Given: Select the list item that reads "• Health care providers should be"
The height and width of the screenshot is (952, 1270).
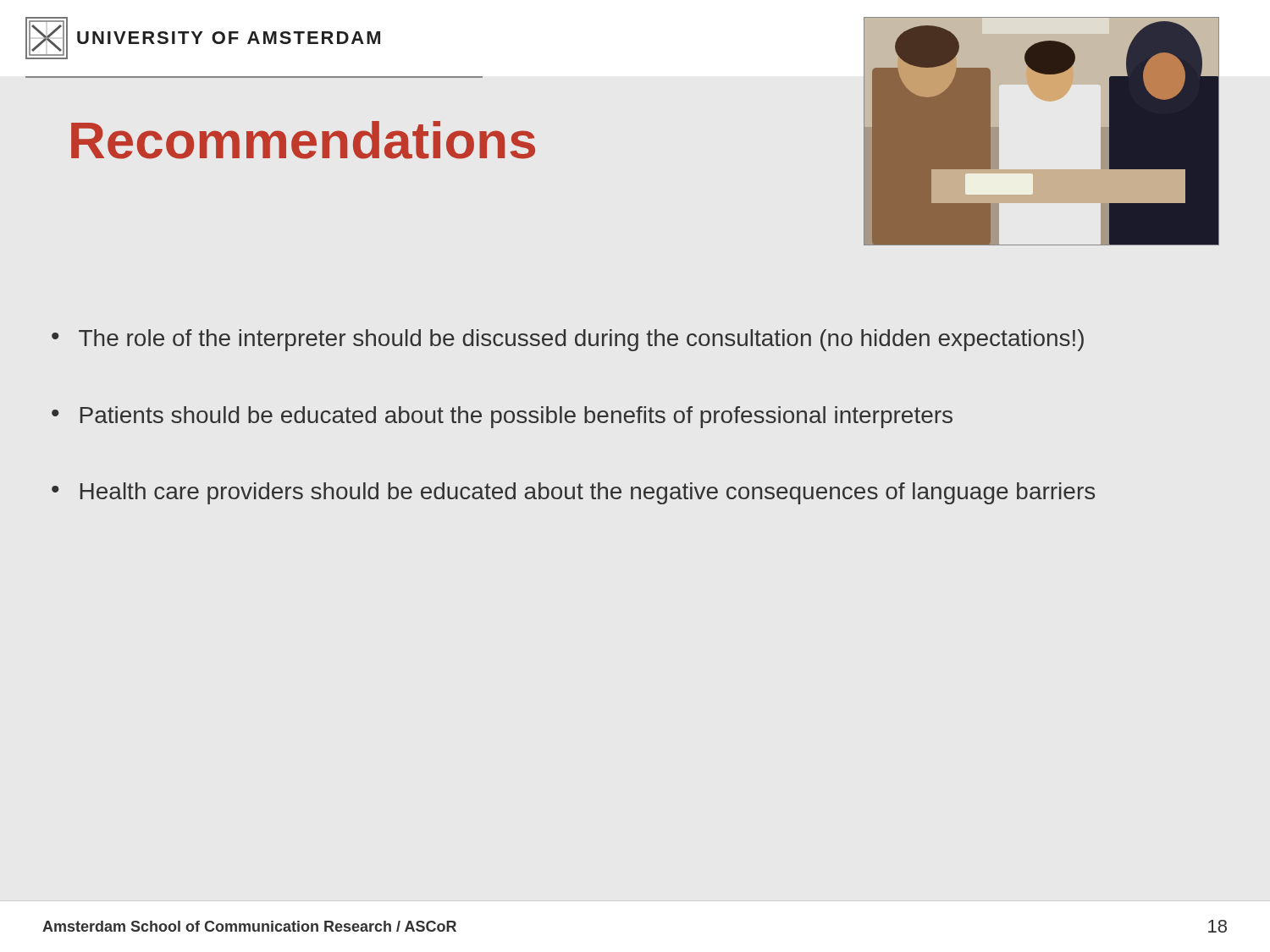Looking at the screenshot, I should point(573,492).
